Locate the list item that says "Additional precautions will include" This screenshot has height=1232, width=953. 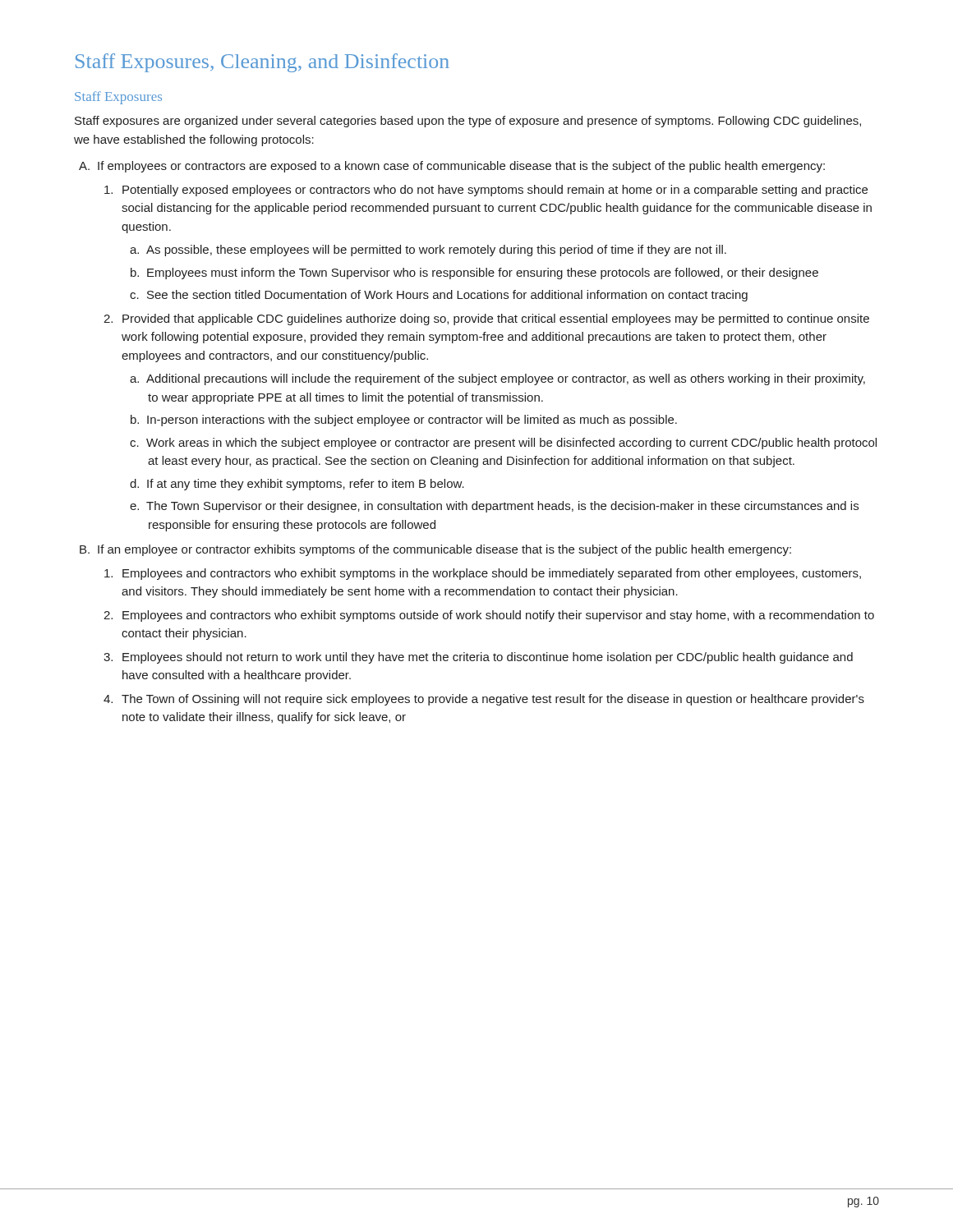click(507, 387)
